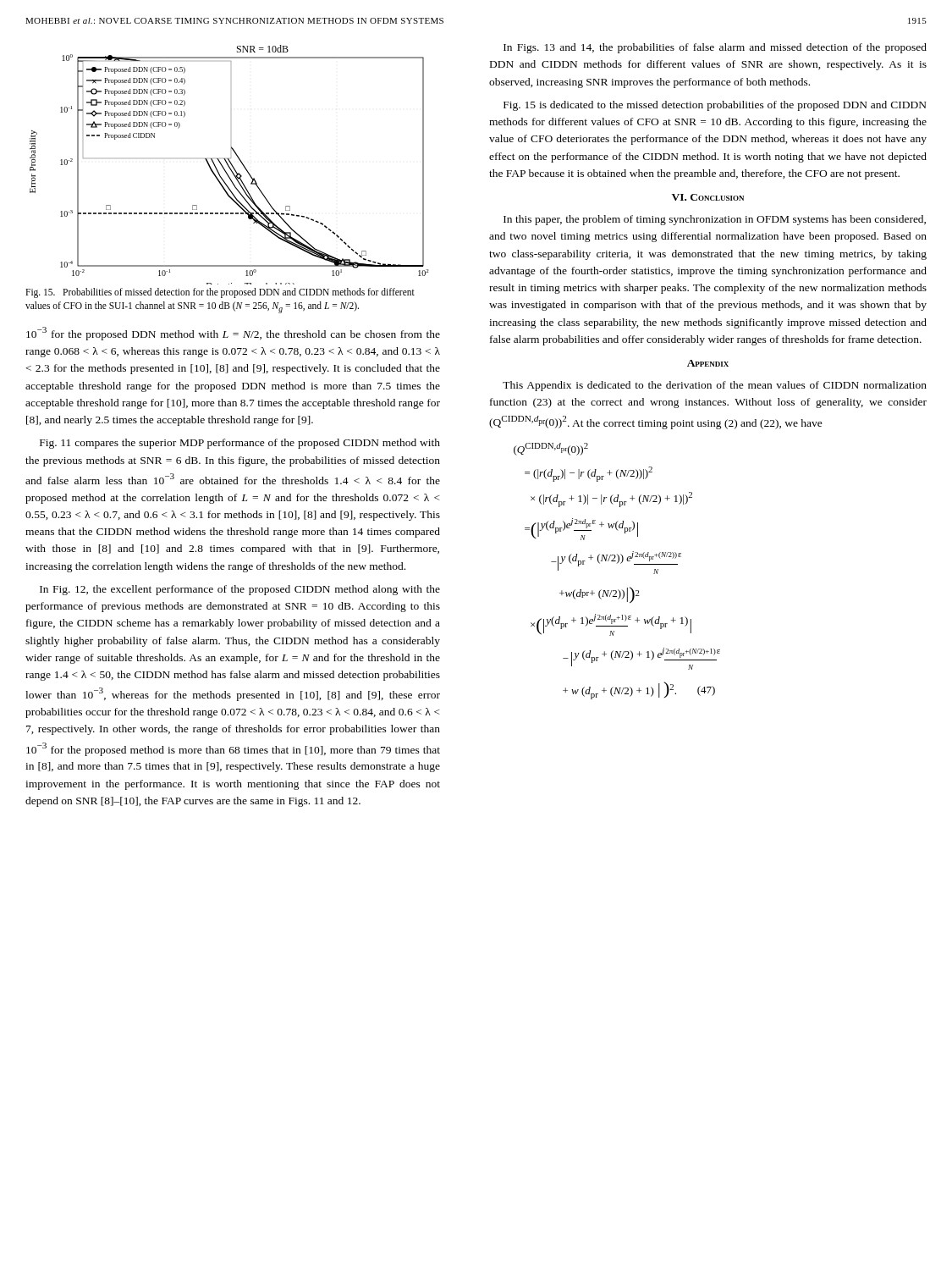This screenshot has height=1270, width=952.
Task: Where is the passage that starts "In Figs. 13 and 14, the probabilities of"?
Action: [x=708, y=110]
